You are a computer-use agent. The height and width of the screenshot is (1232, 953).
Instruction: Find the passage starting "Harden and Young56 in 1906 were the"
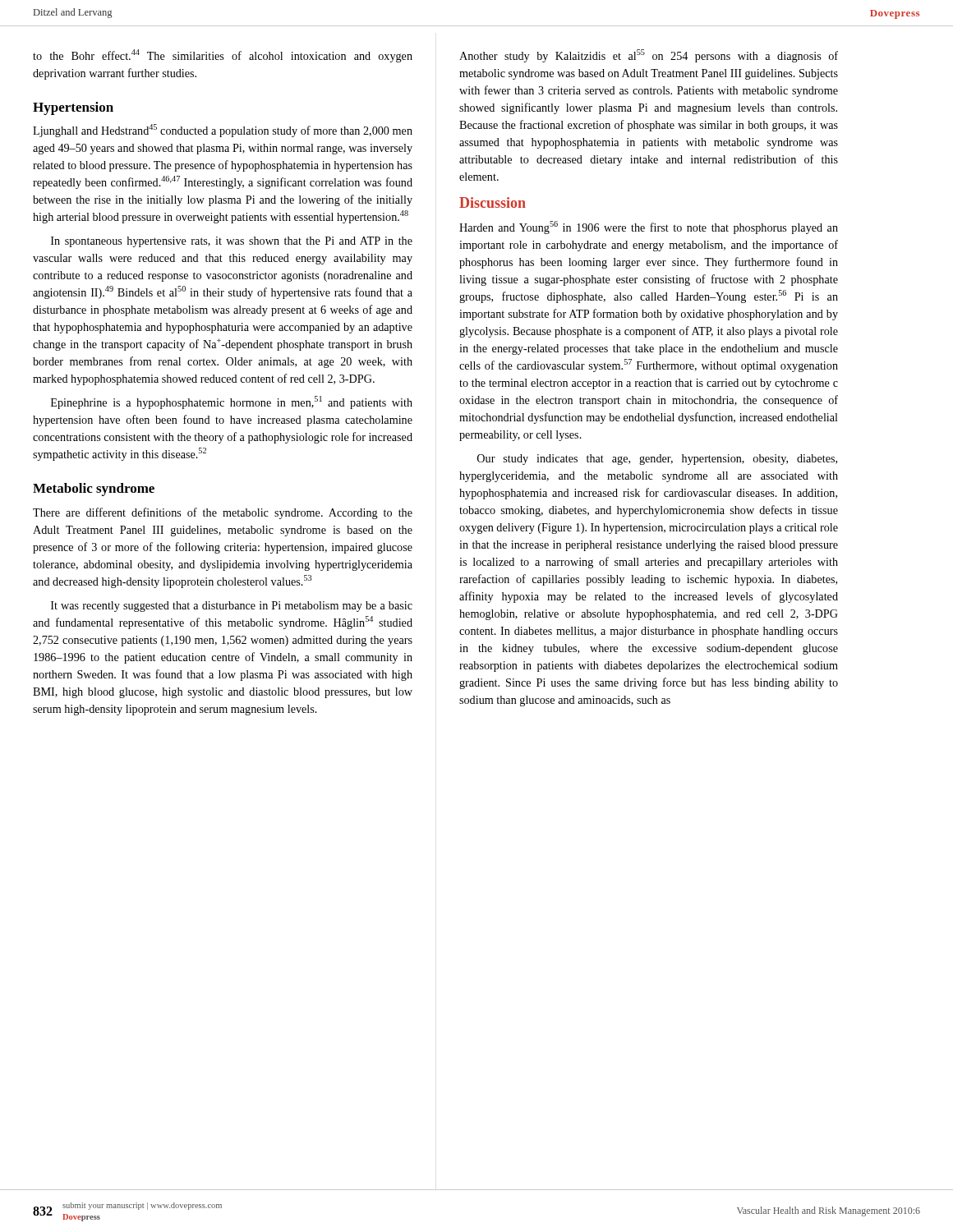(649, 331)
